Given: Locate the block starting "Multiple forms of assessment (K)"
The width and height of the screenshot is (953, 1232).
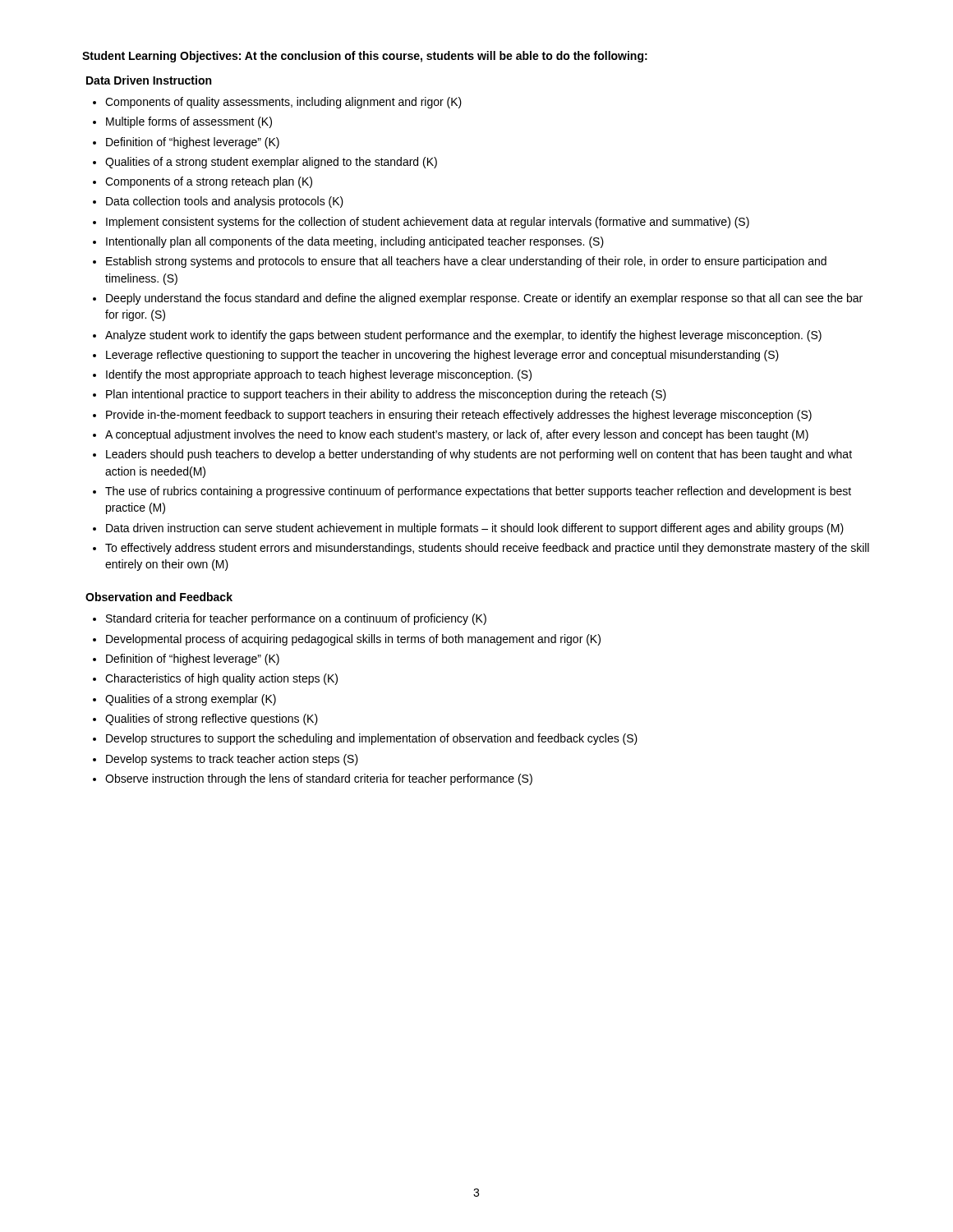Looking at the screenshot, I should (189, 122).
